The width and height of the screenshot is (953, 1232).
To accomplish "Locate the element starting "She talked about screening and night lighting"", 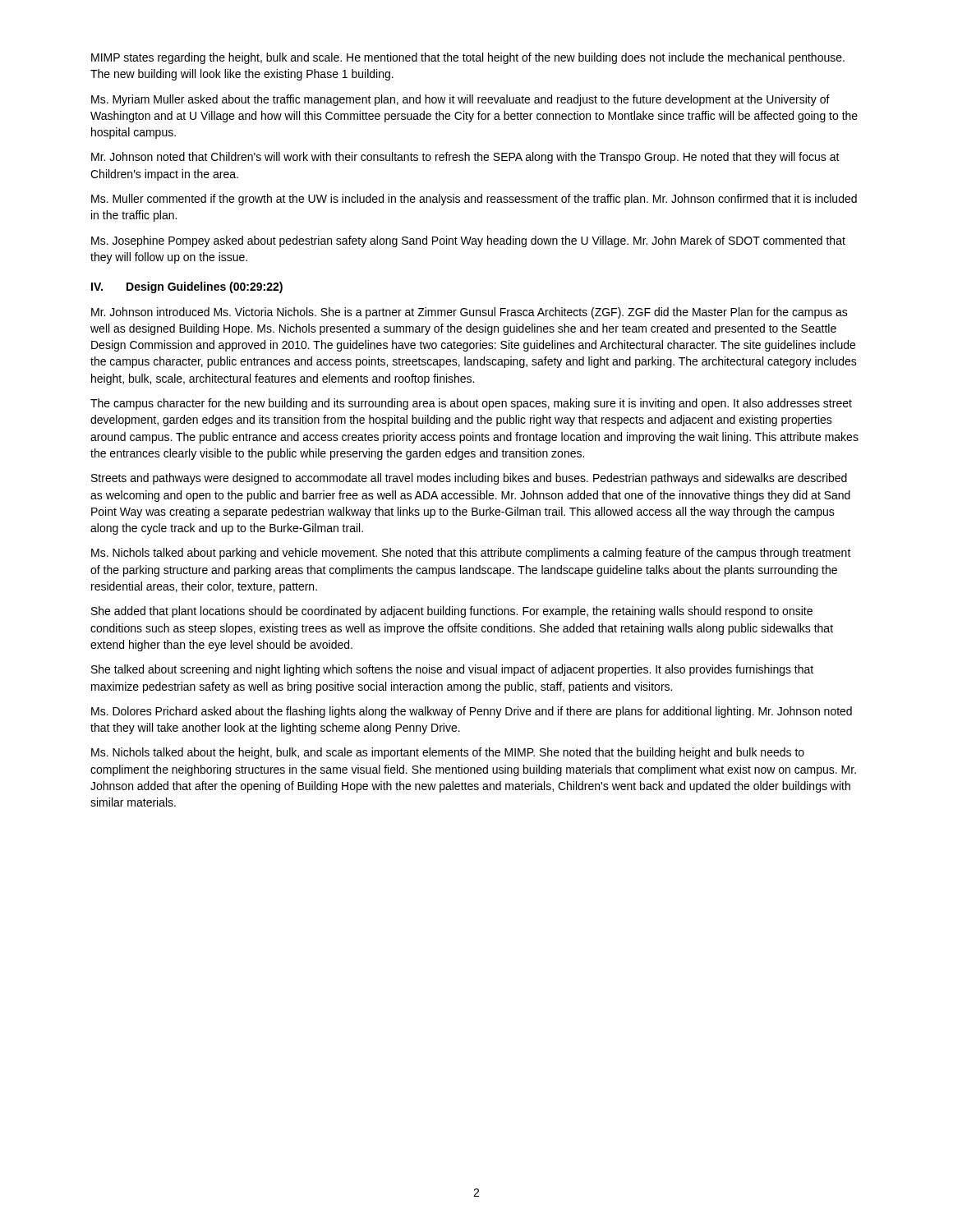I will pos(452,678).
